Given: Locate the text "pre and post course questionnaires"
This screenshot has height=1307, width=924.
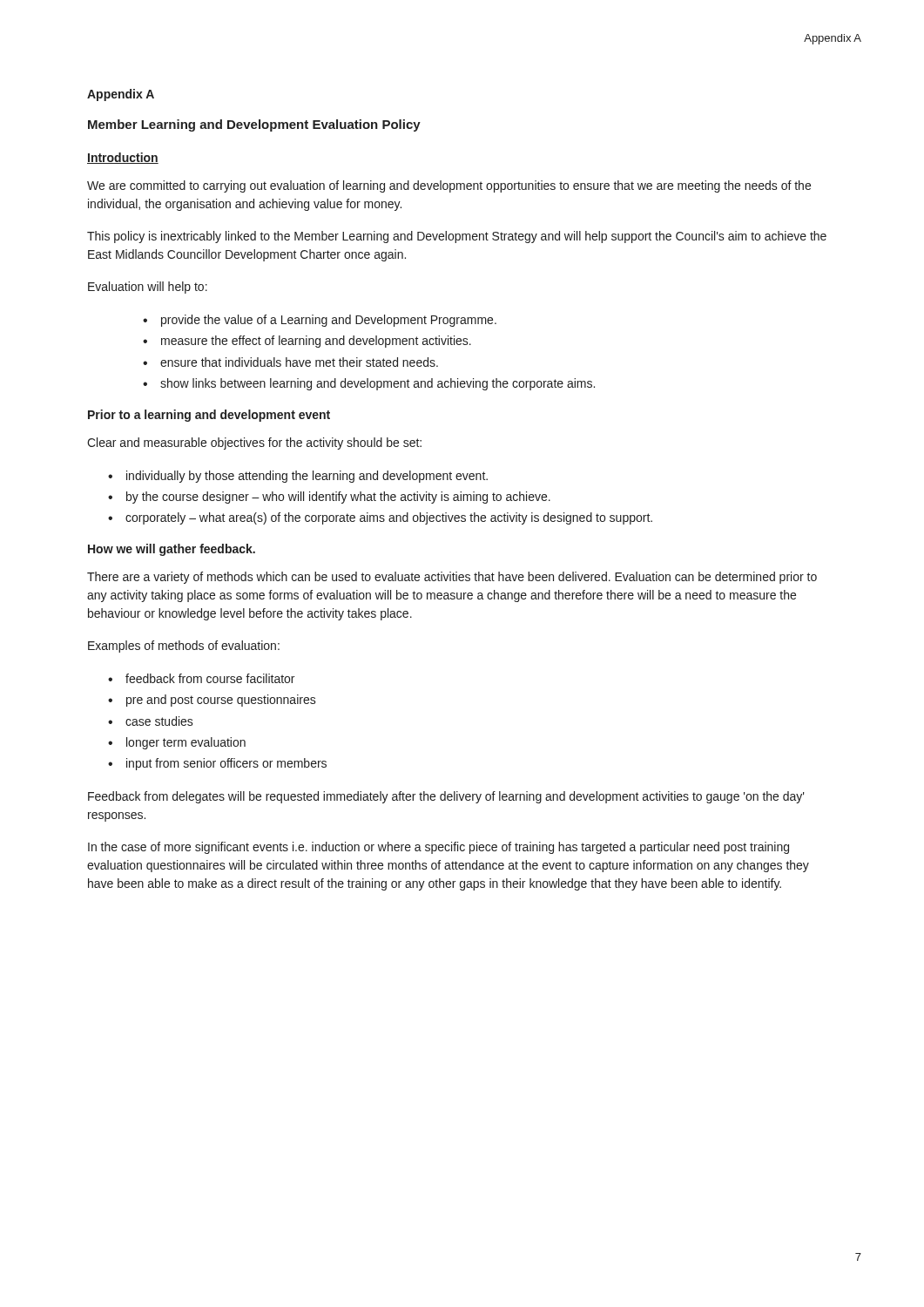Looking at the screenshot, I should (x=221, y=700).
